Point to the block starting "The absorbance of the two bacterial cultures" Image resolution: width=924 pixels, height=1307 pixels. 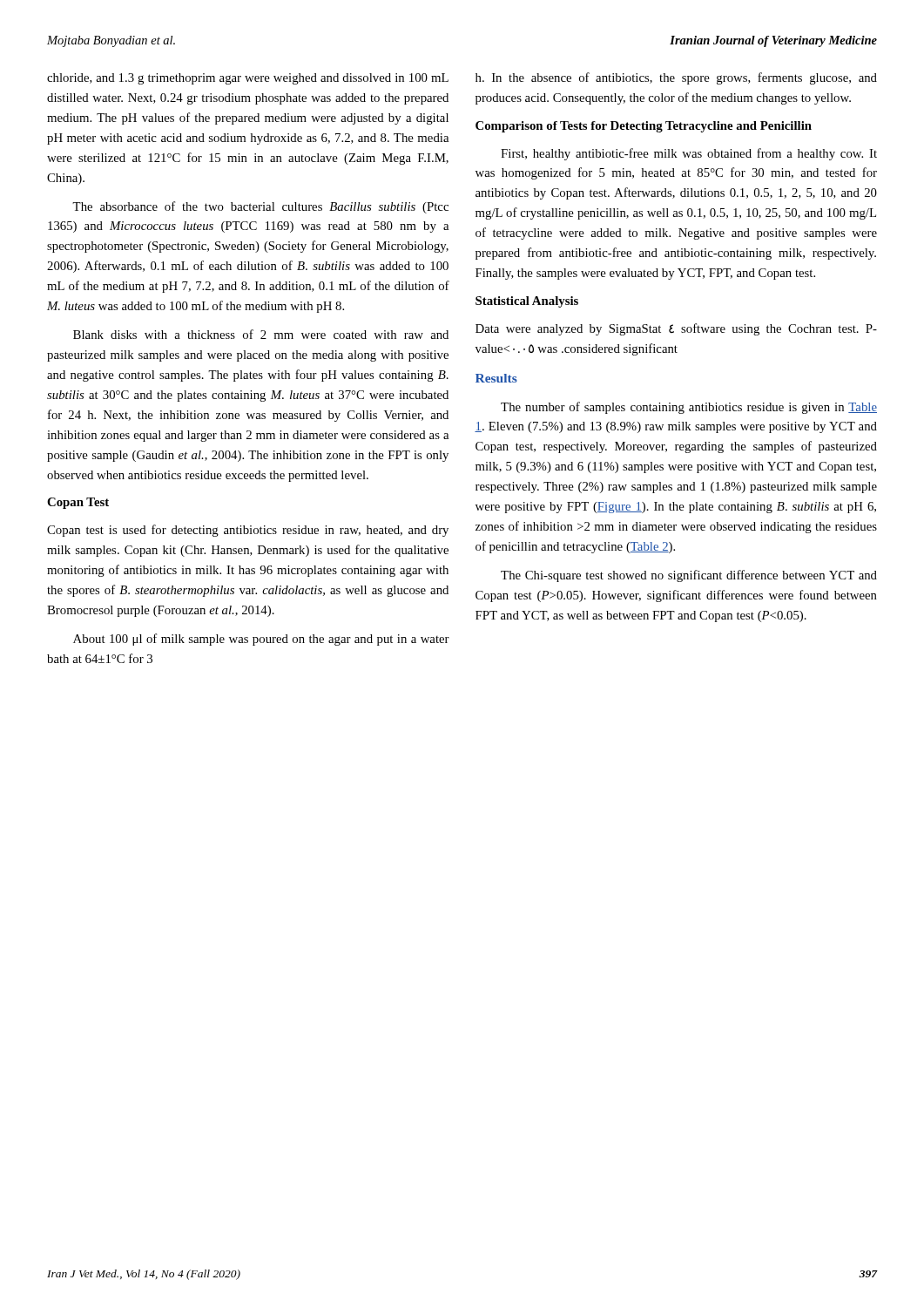pyautogui.click(x=248, y=256)
